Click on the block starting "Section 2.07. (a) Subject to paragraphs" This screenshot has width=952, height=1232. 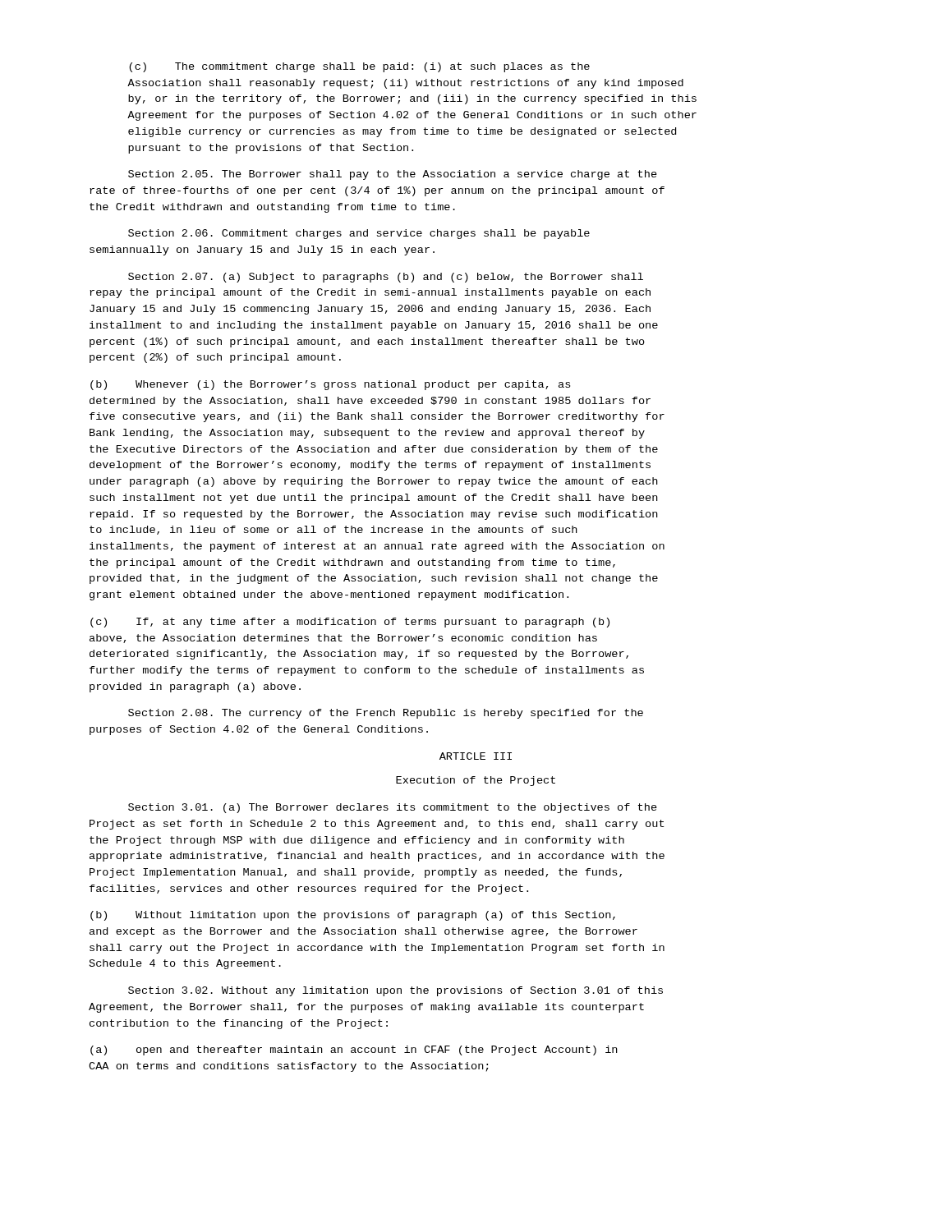[x=476, y=318]
